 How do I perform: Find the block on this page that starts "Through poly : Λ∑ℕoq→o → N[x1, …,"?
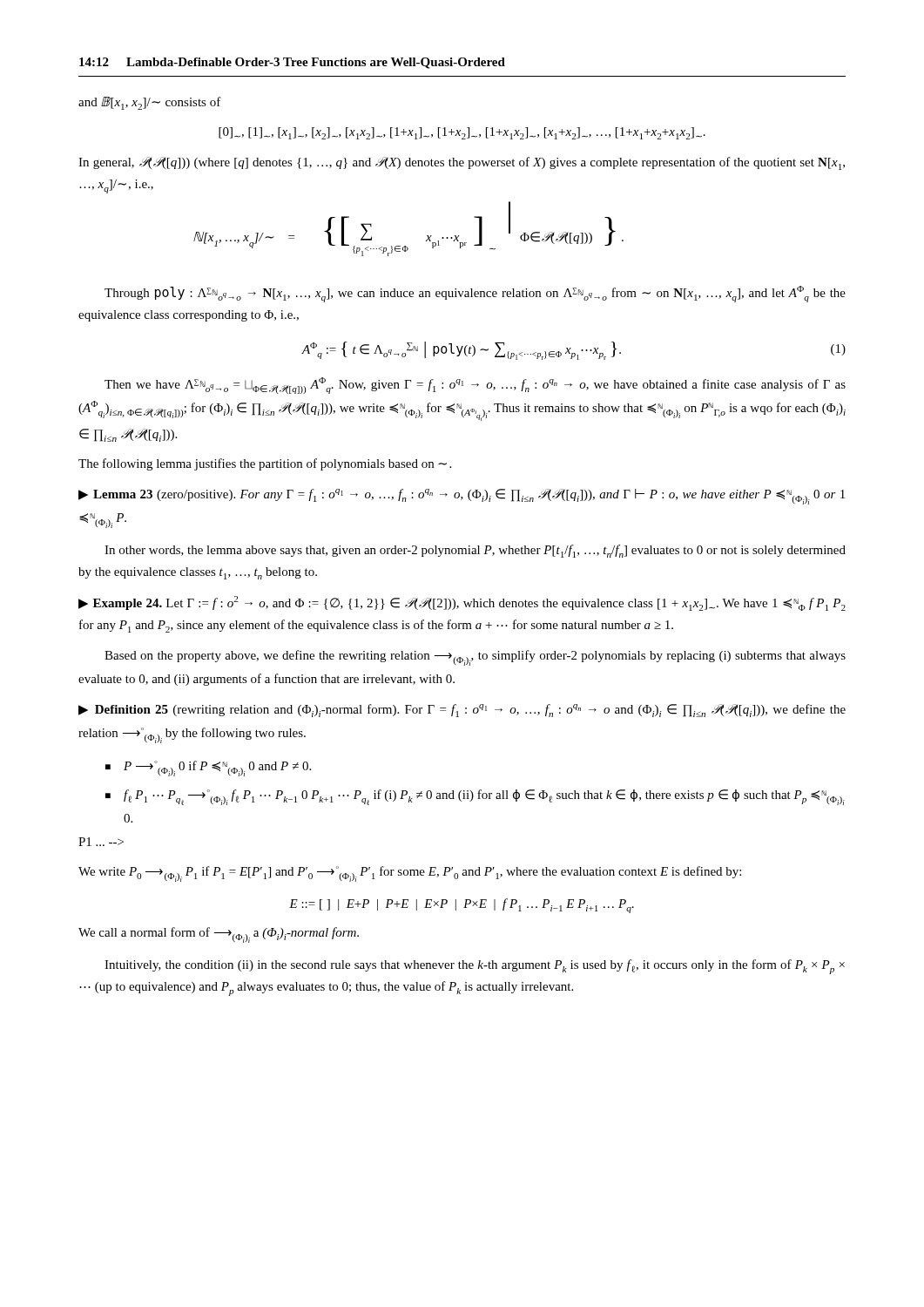click(462, 302)
